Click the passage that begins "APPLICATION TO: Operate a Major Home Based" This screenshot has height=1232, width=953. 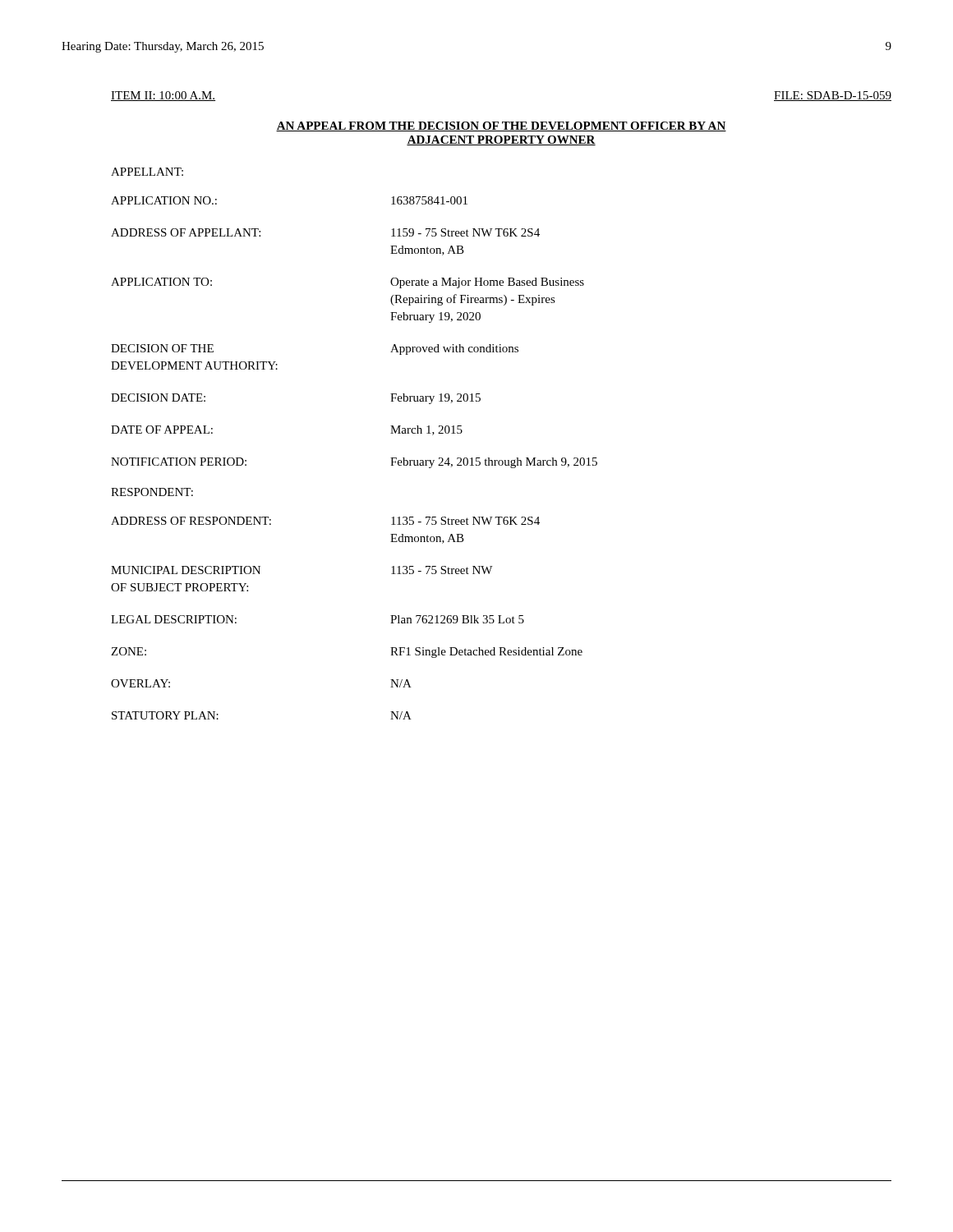501,299
